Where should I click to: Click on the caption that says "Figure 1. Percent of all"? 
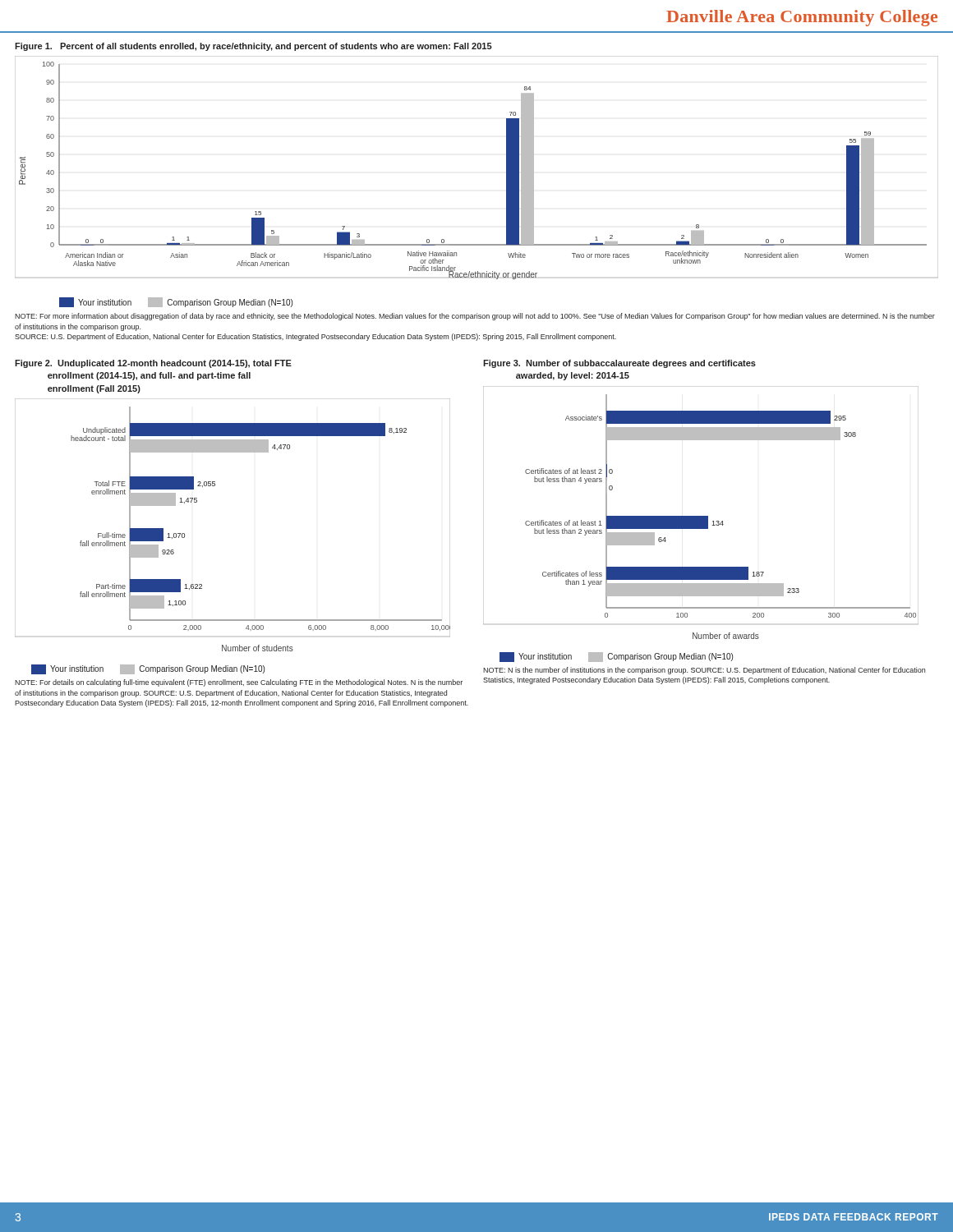coord(253,46)
